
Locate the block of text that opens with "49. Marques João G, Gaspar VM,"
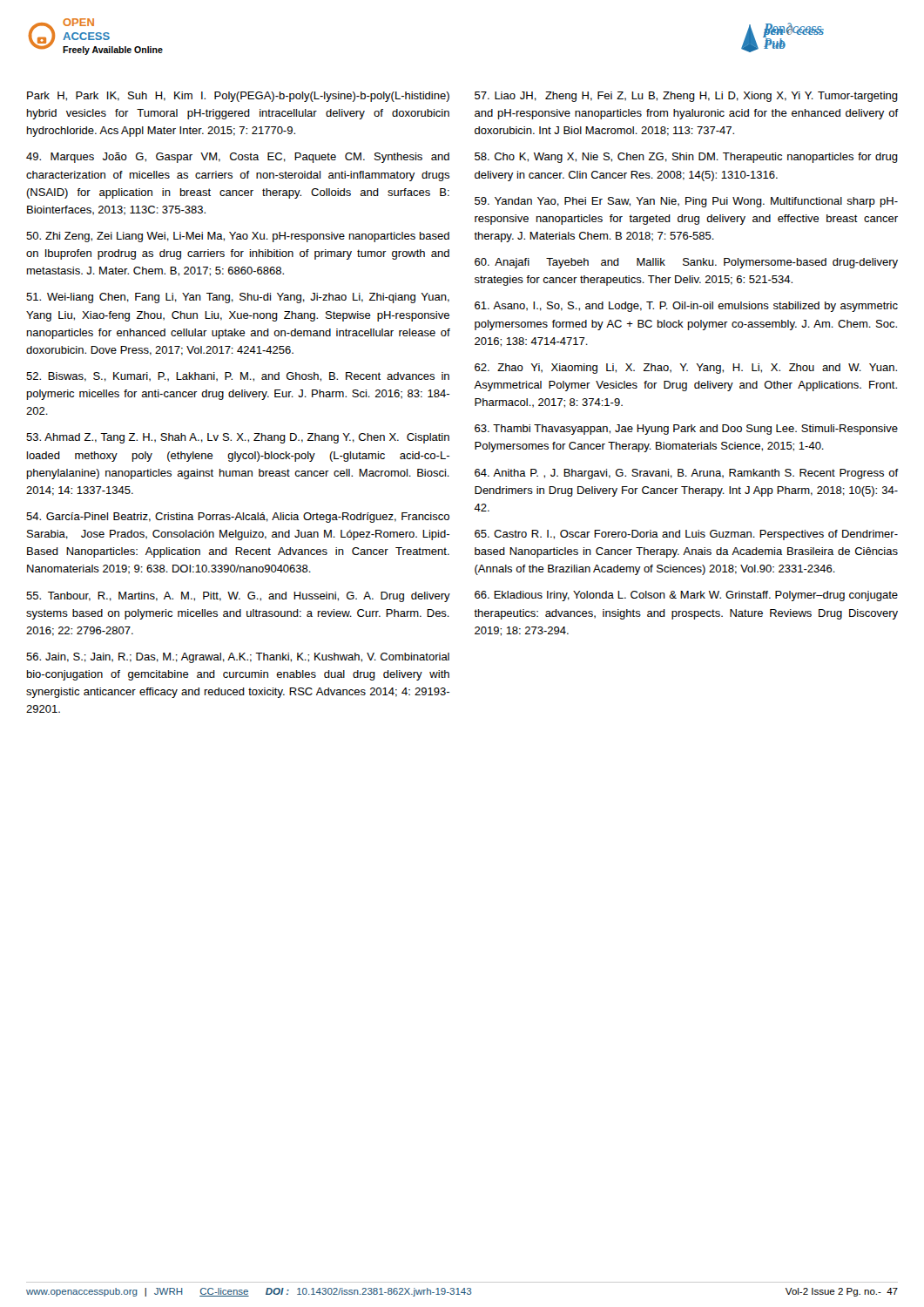click(238, 183)
